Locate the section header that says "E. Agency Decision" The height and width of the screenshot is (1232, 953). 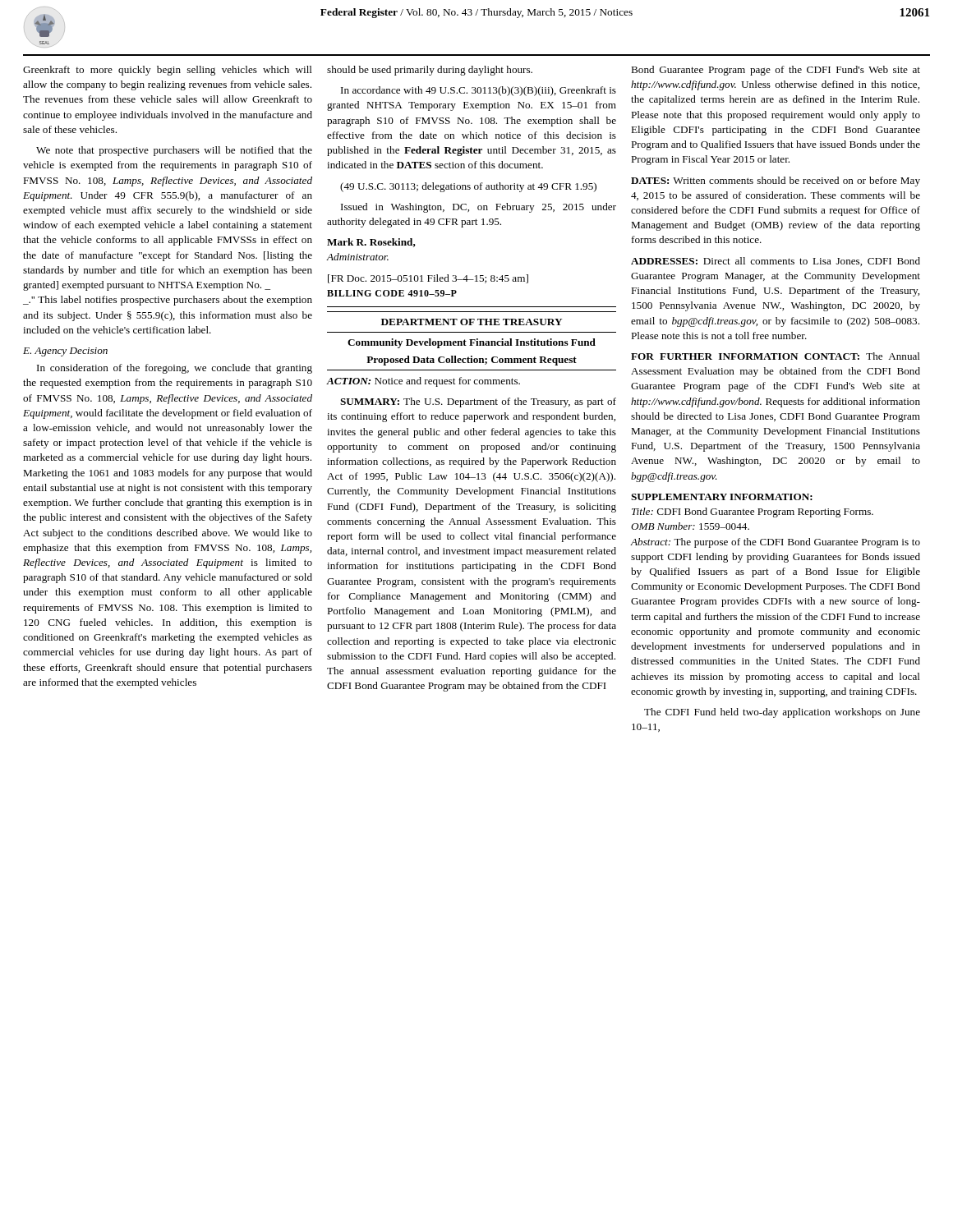65,351
